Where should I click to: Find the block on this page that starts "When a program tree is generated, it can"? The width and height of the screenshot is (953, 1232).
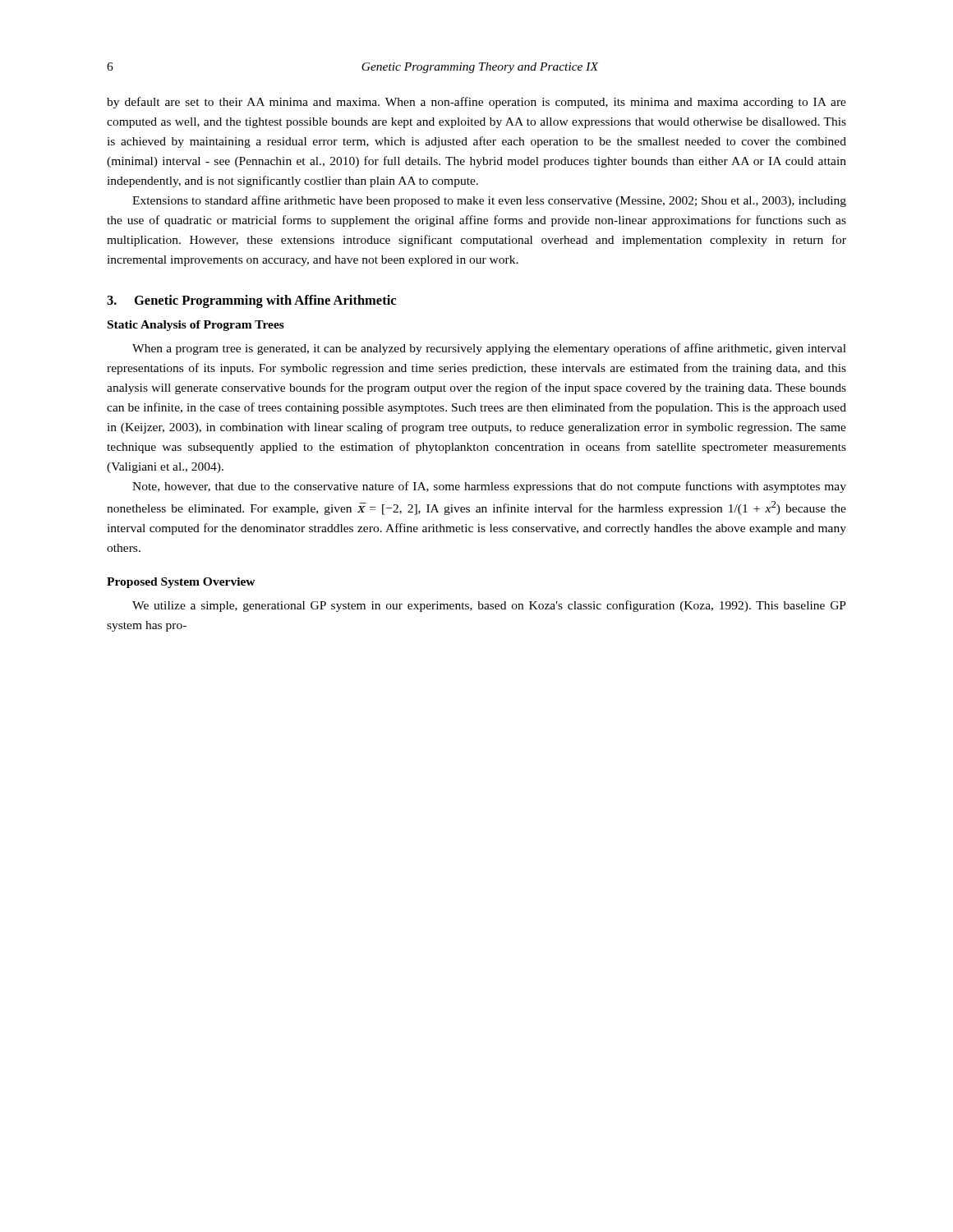click(x=476, y=407)
